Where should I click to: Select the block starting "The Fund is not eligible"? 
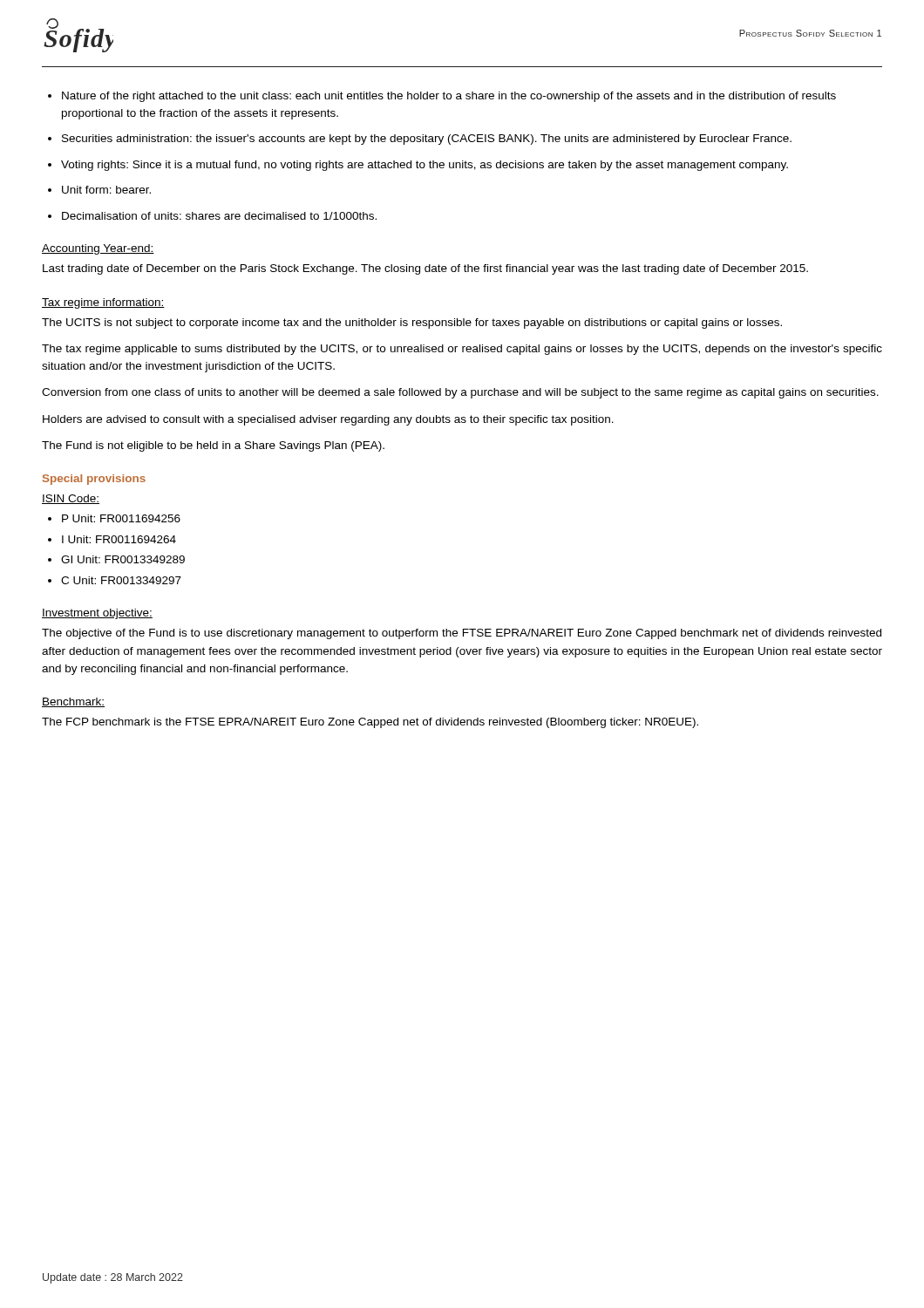pos(213,446)
